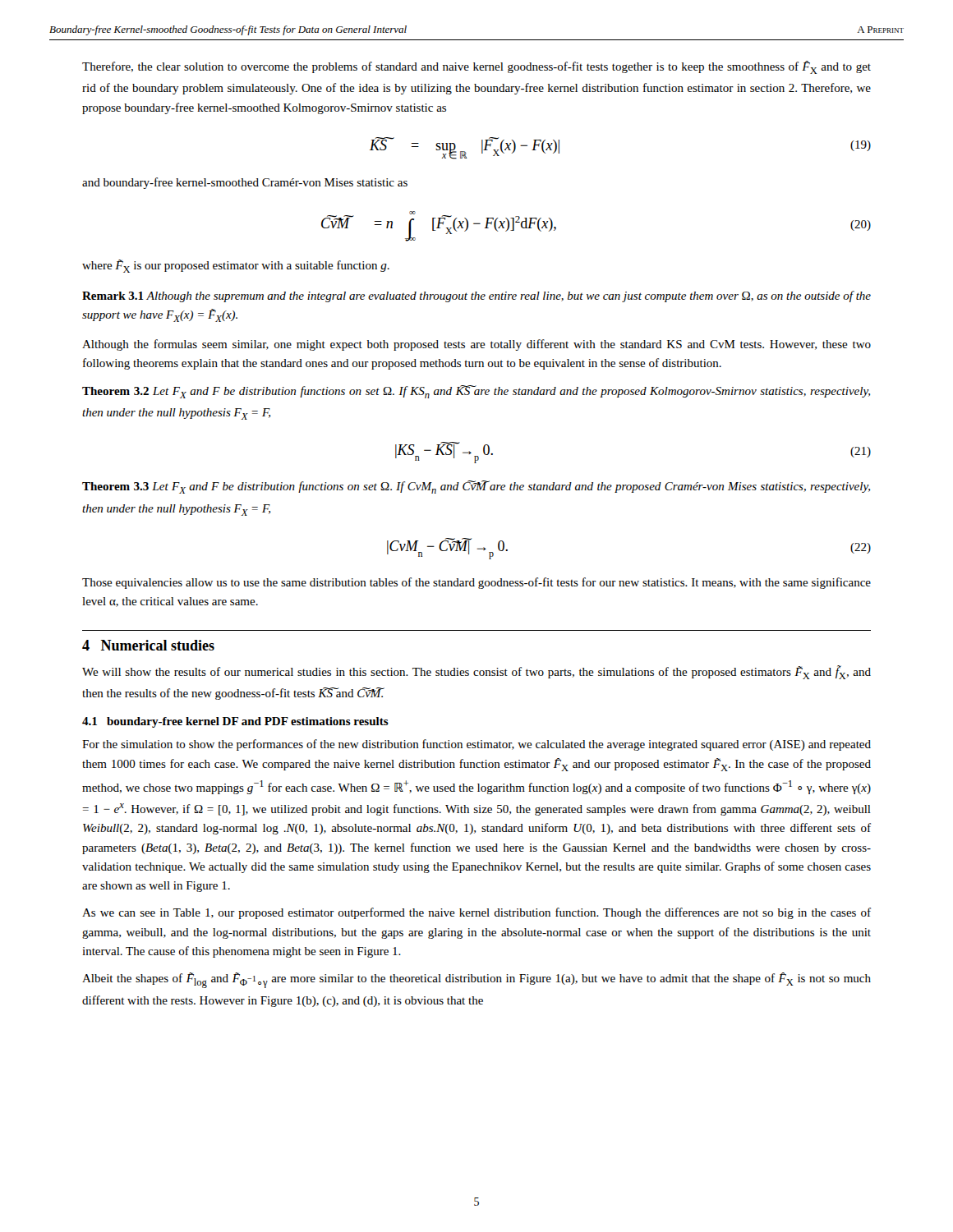This screenshot has width=953, height=1232.
Task: Navigate to the element starting "and boundary-free kernel-smoothed Cramér-von Mises statistic"
Action: (x=245, y=182)
